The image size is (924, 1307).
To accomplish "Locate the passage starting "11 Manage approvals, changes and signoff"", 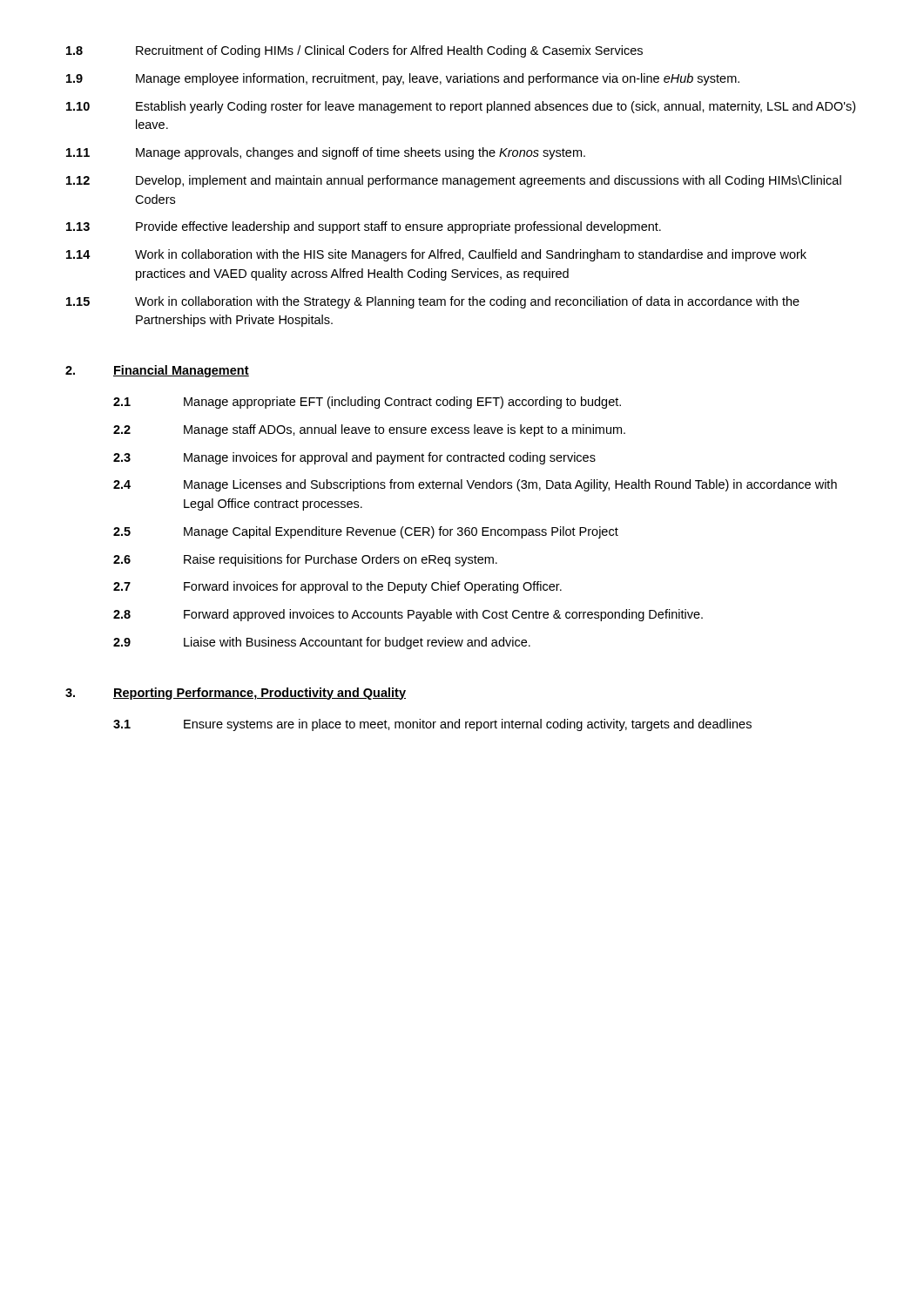I will tap(462, 153).
